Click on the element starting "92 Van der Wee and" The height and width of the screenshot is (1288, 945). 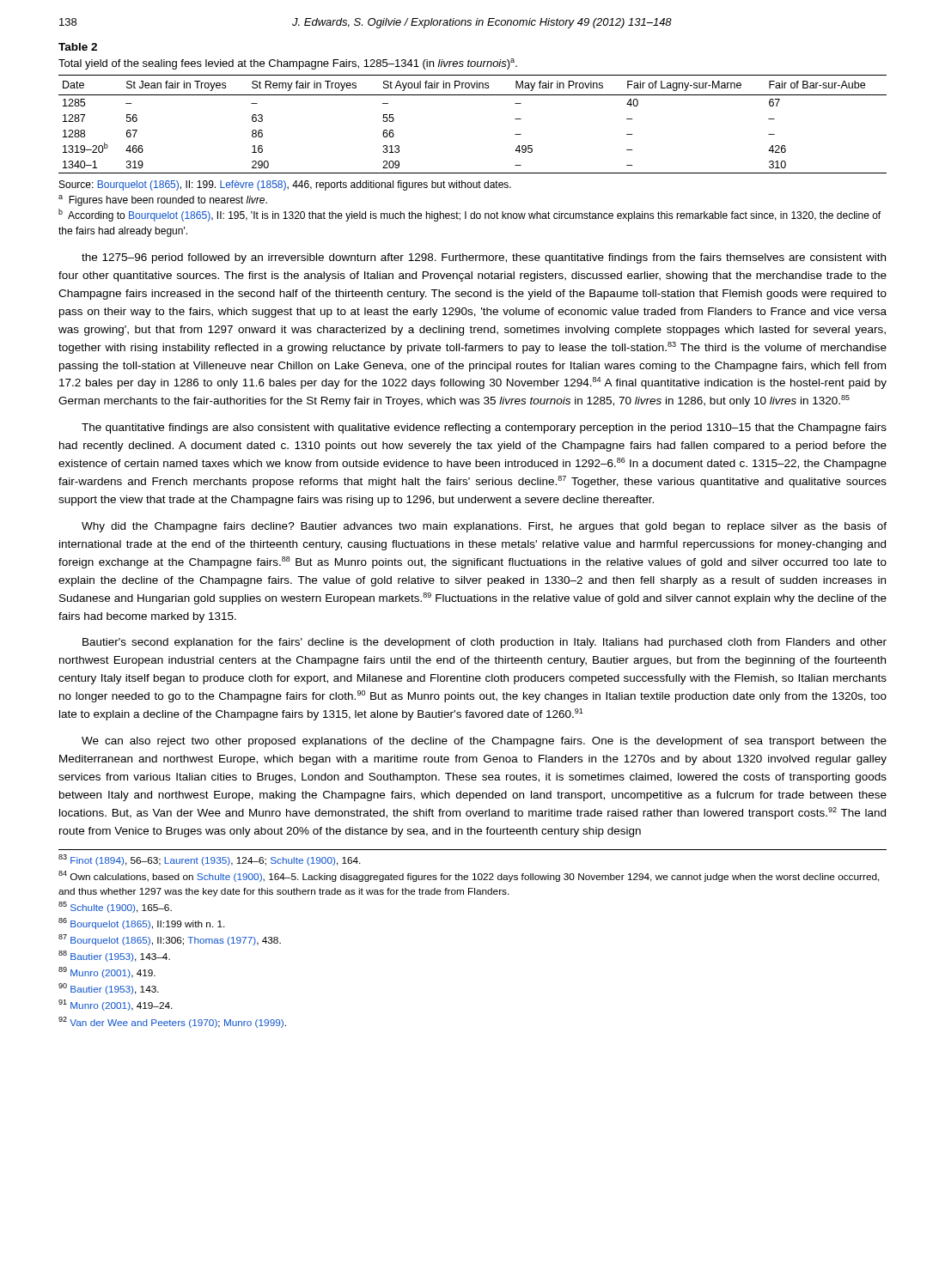[173, 1022]
